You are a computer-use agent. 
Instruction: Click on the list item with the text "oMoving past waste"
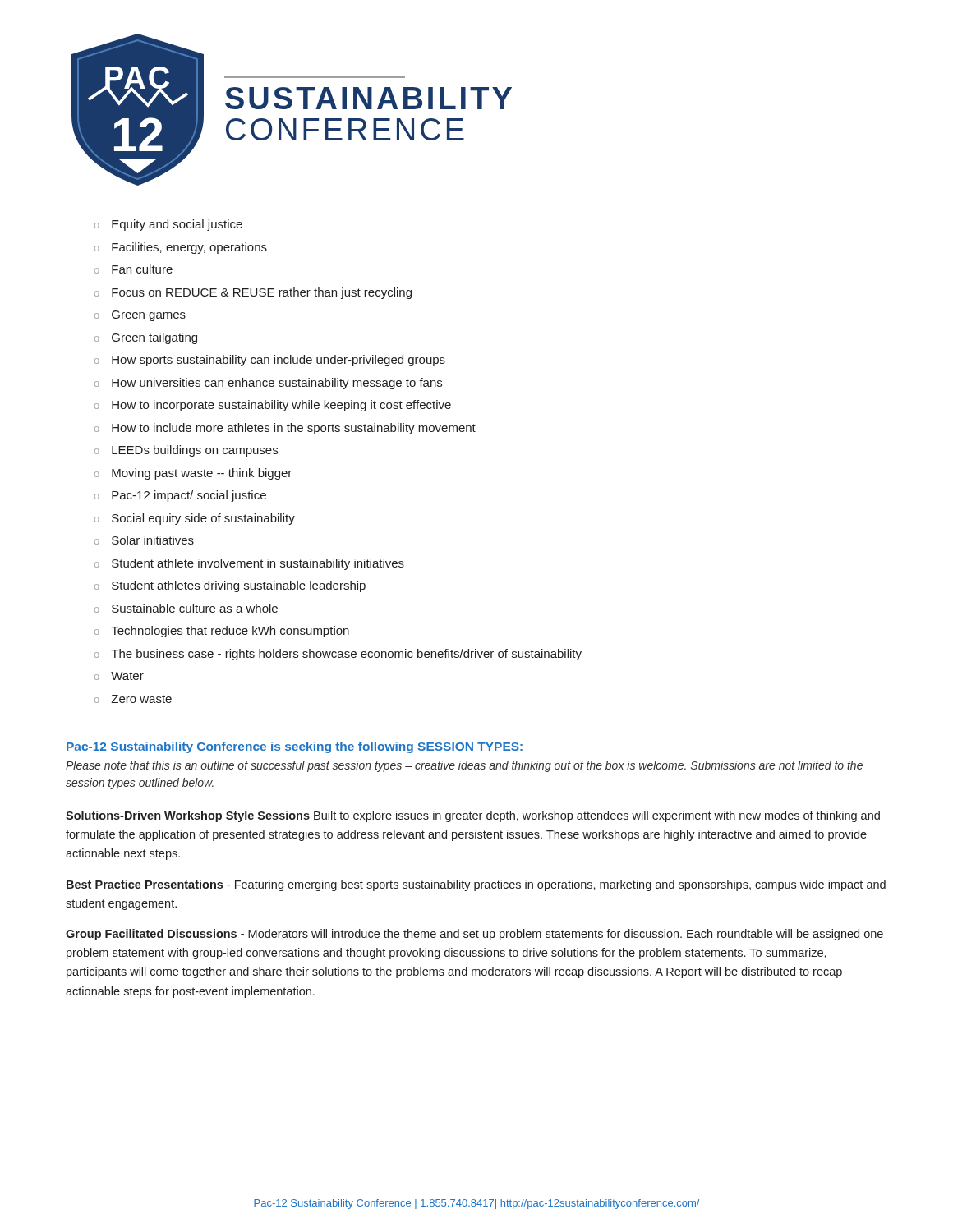pyautogui.click(x=193, y=473)
